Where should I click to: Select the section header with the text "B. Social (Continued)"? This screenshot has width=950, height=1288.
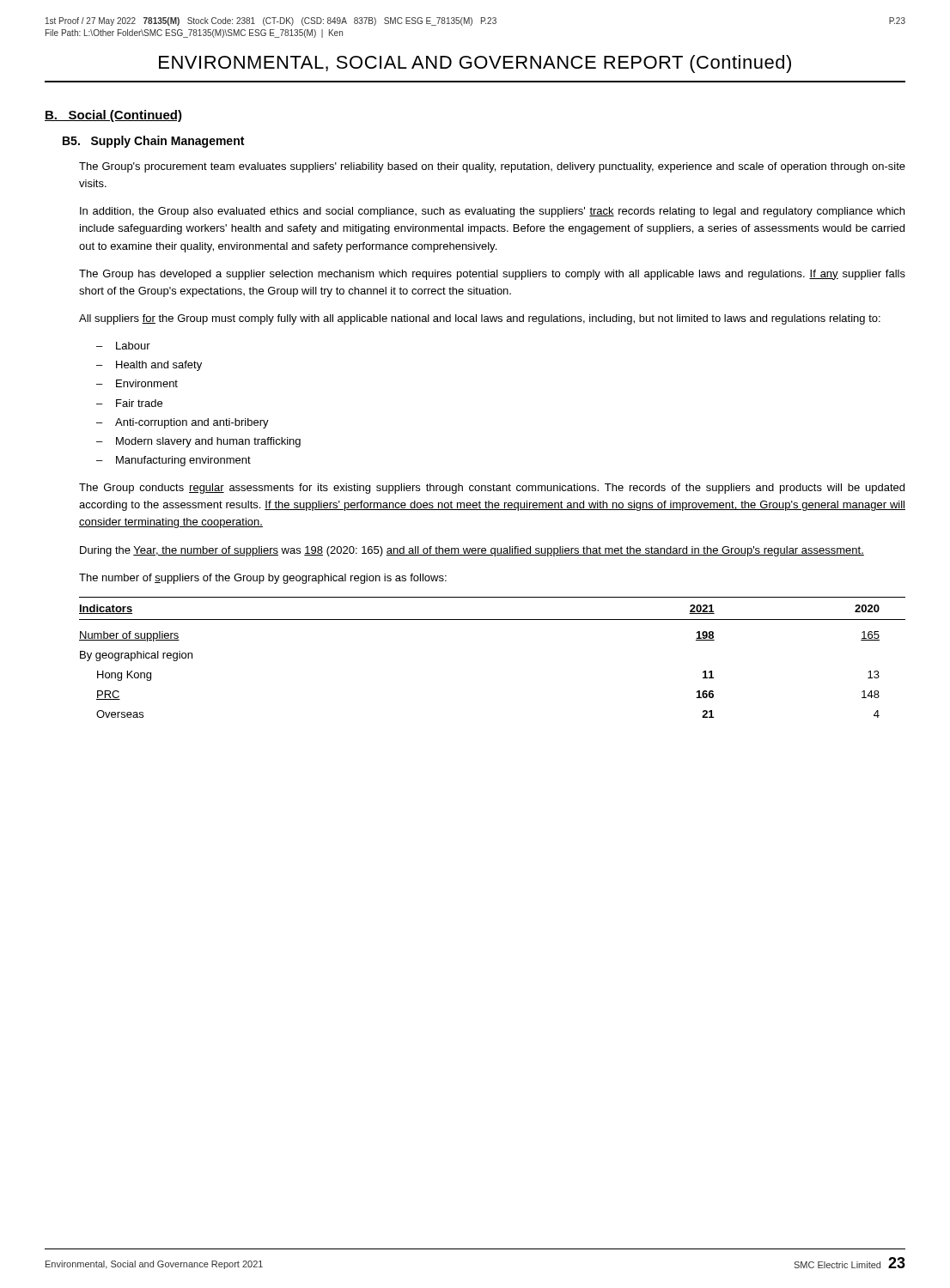pyautogui.click(x=113, y=115)
